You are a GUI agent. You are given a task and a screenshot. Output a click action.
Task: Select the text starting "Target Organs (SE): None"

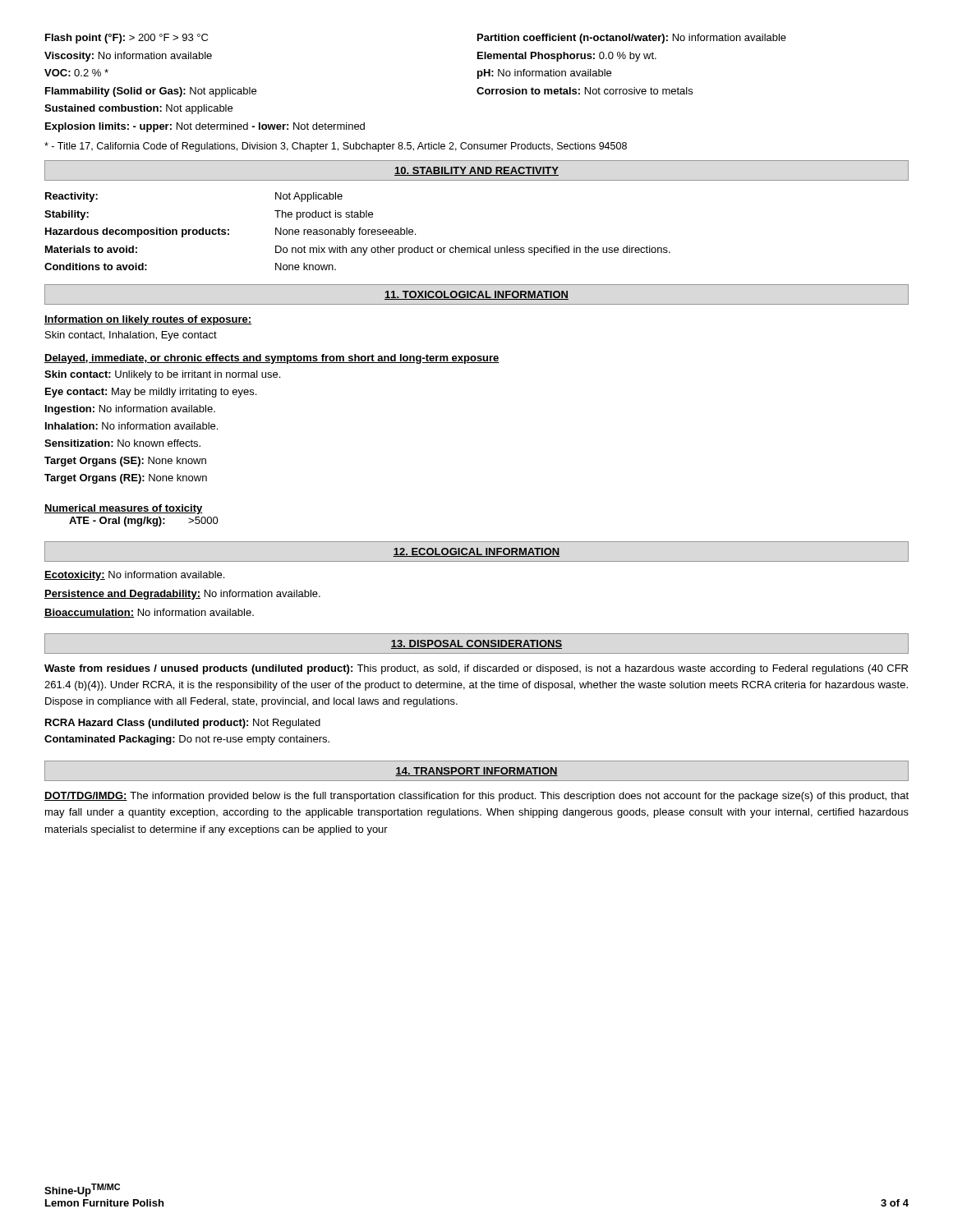(x=126, y=461)
